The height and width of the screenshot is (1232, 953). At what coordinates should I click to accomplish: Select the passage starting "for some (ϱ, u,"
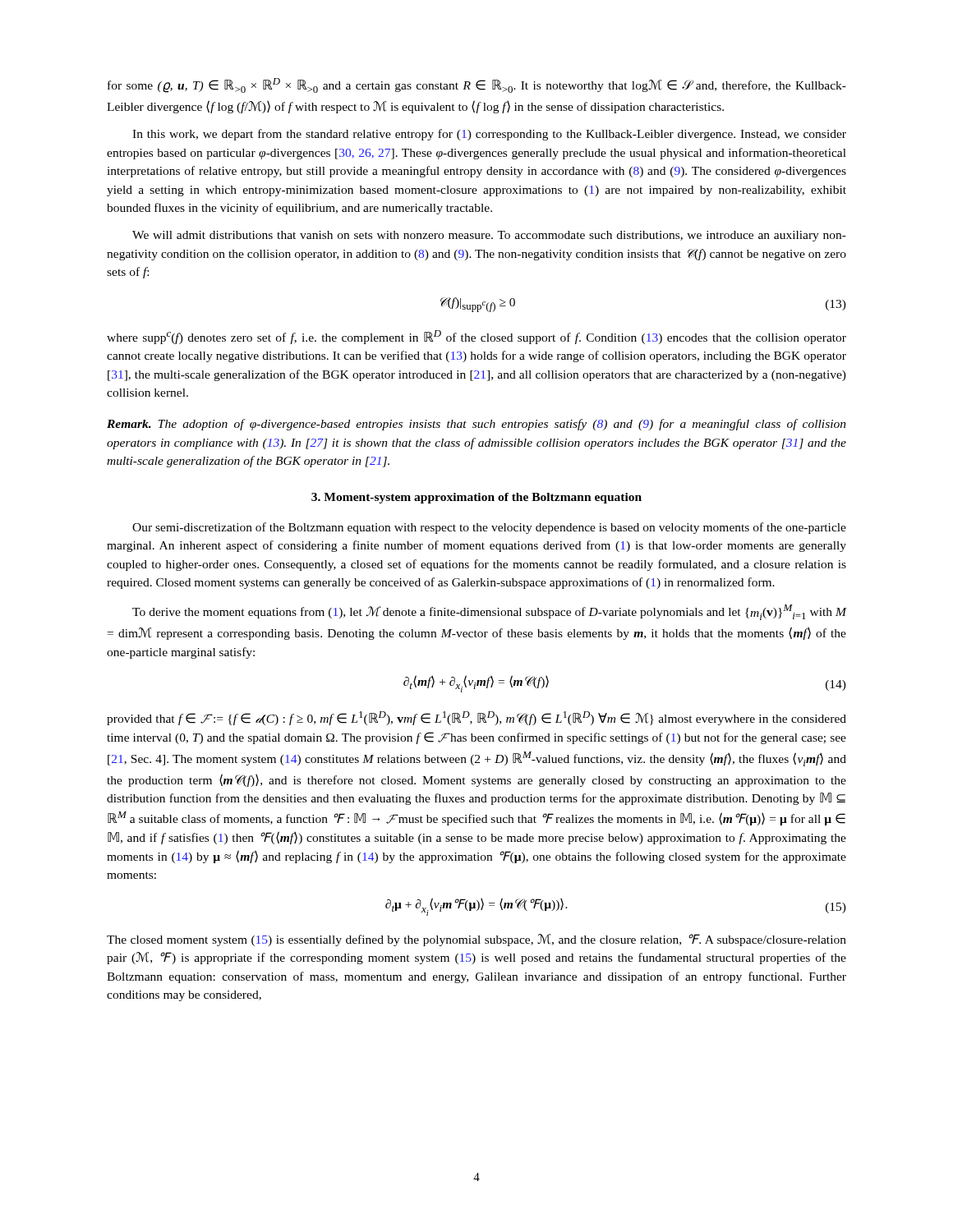tap(476, 95)
